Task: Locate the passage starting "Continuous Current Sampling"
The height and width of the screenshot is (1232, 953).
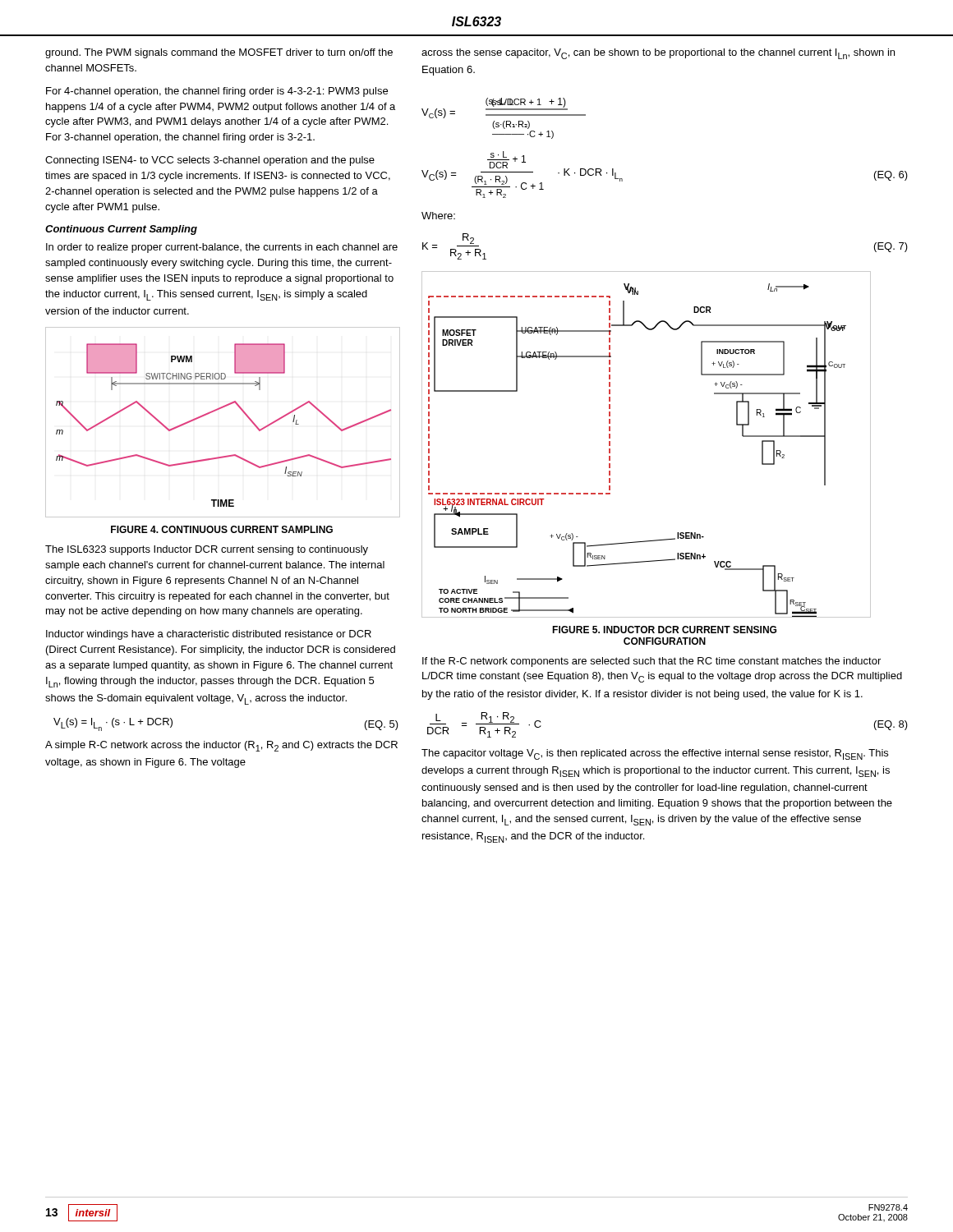Action: click(x=121, y=229)
